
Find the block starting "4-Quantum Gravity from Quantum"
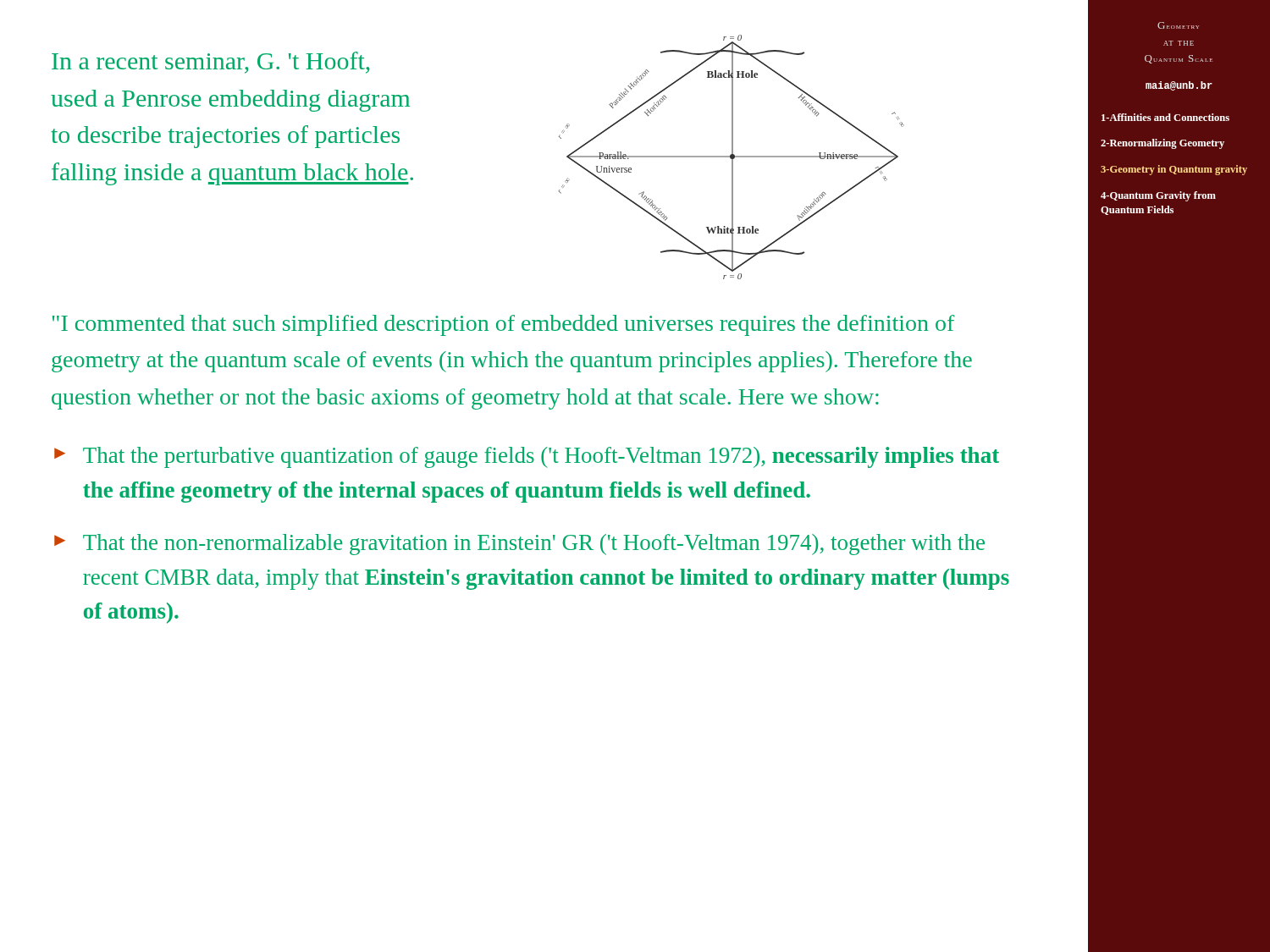pos(1158,203)
